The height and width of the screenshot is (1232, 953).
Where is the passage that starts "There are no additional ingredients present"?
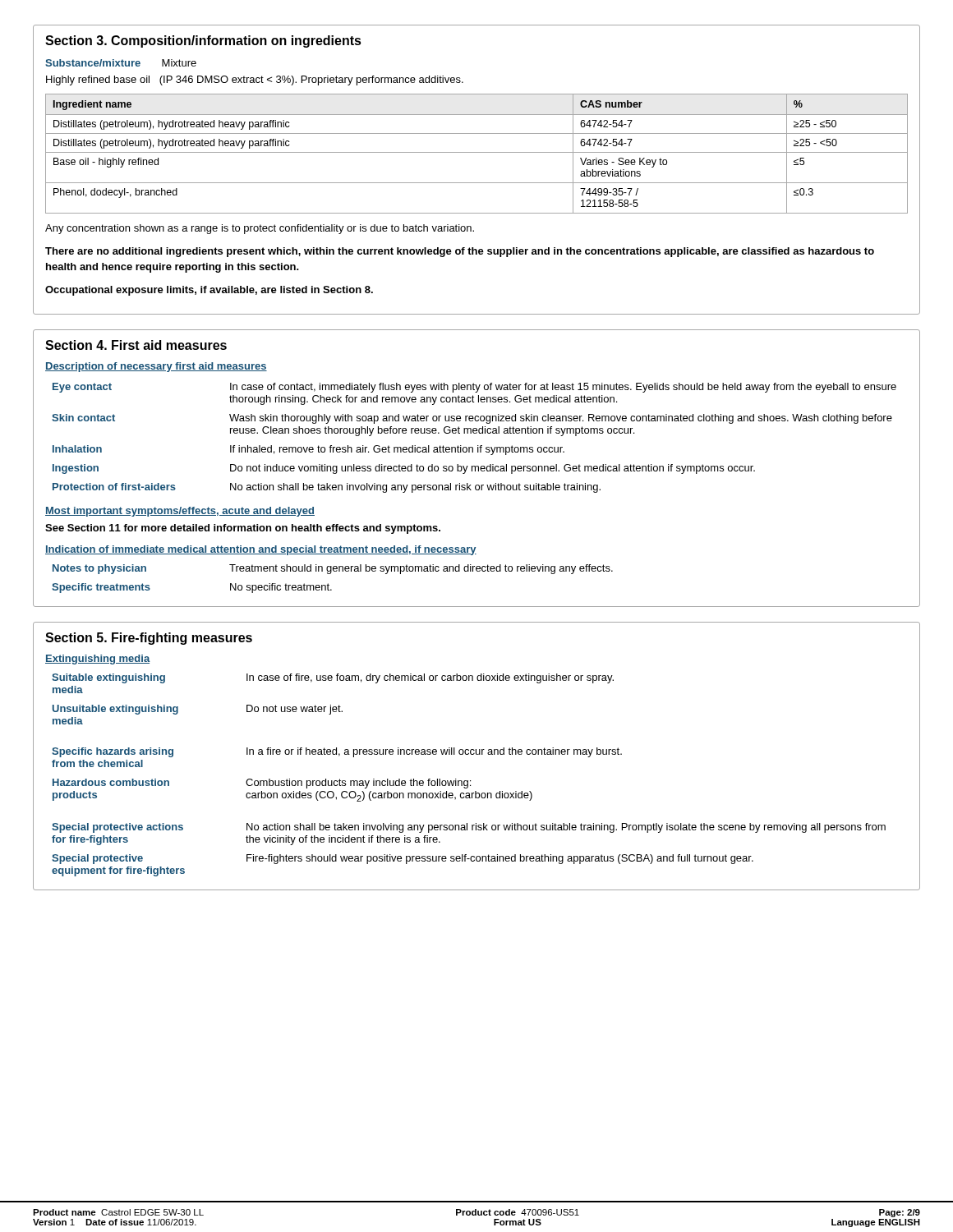460,258
